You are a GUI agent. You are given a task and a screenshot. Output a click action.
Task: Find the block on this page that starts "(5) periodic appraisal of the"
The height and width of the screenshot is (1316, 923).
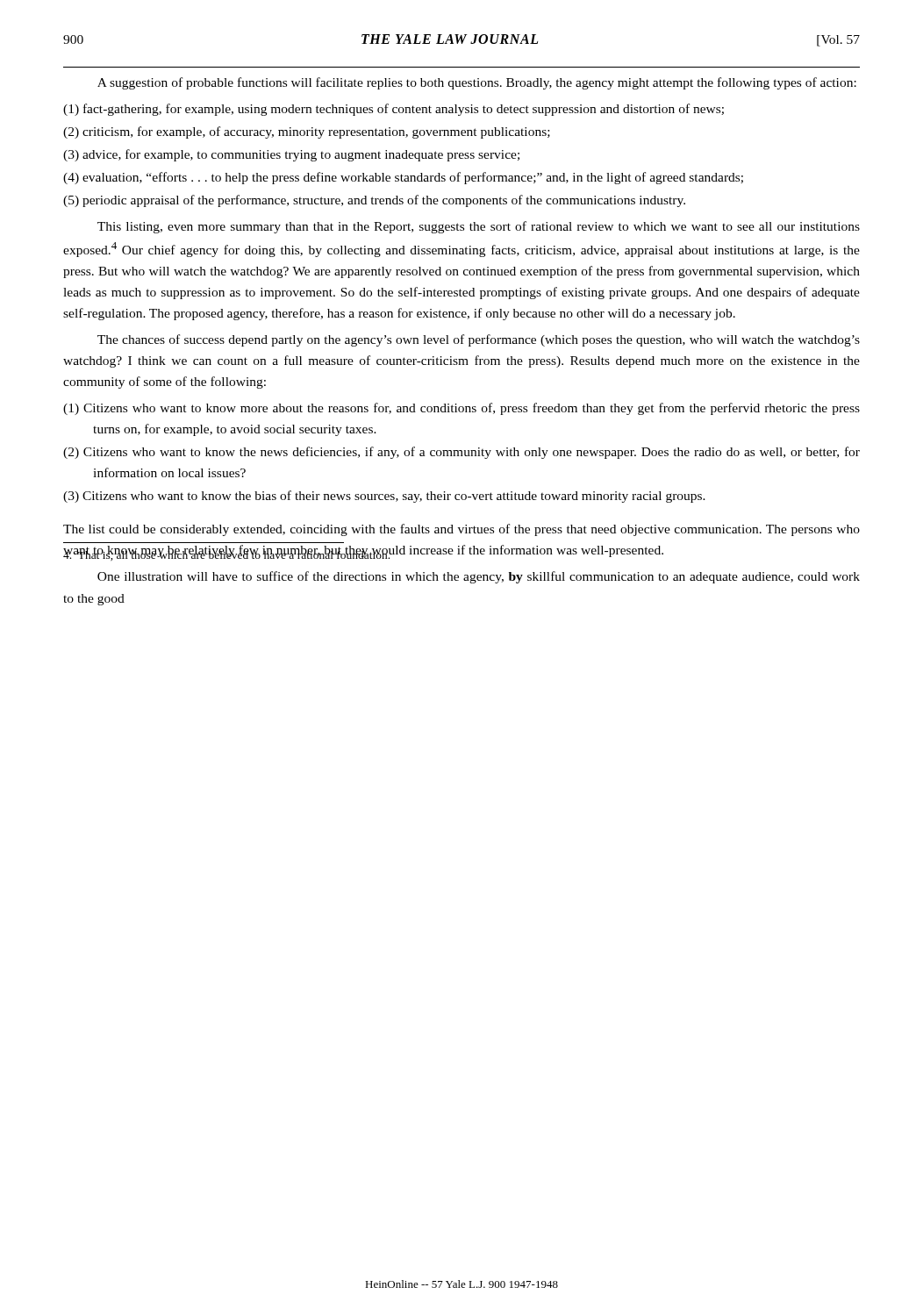[x=462, y=200]
